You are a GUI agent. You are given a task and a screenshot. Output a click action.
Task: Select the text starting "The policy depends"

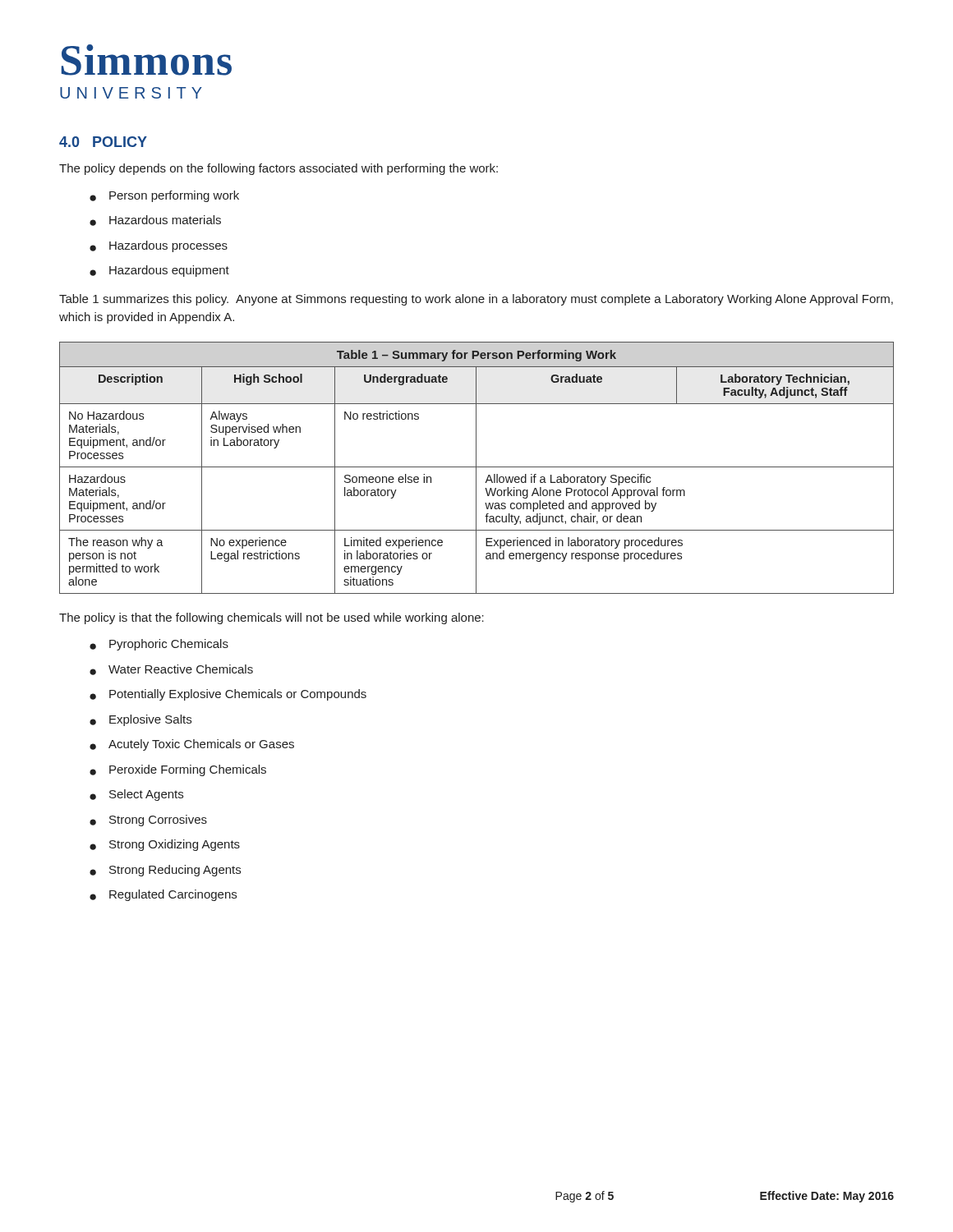tap(279, 168)
